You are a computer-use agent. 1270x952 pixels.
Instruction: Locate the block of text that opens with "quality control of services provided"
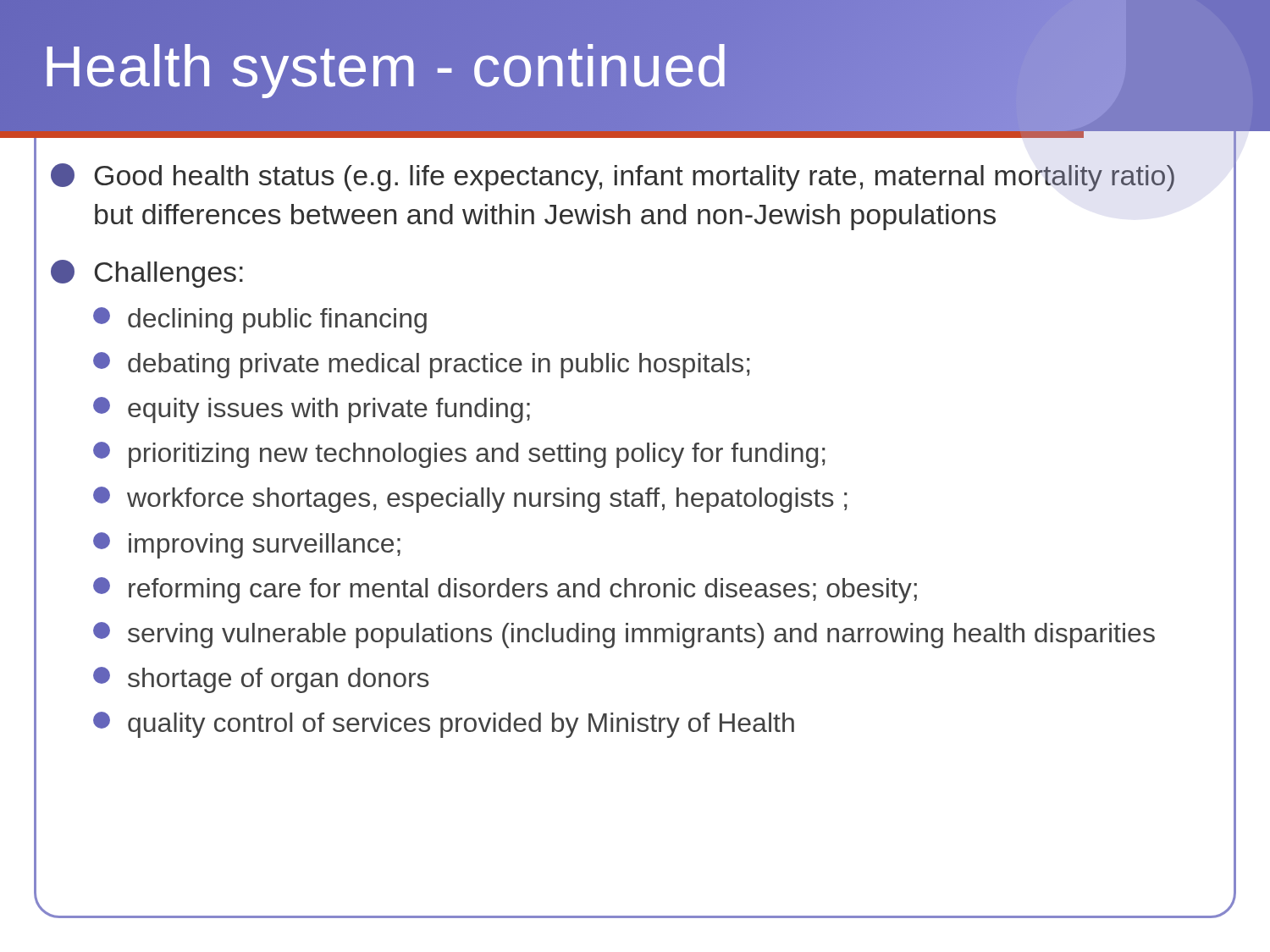pyautogui.click(x=461, y=723)
